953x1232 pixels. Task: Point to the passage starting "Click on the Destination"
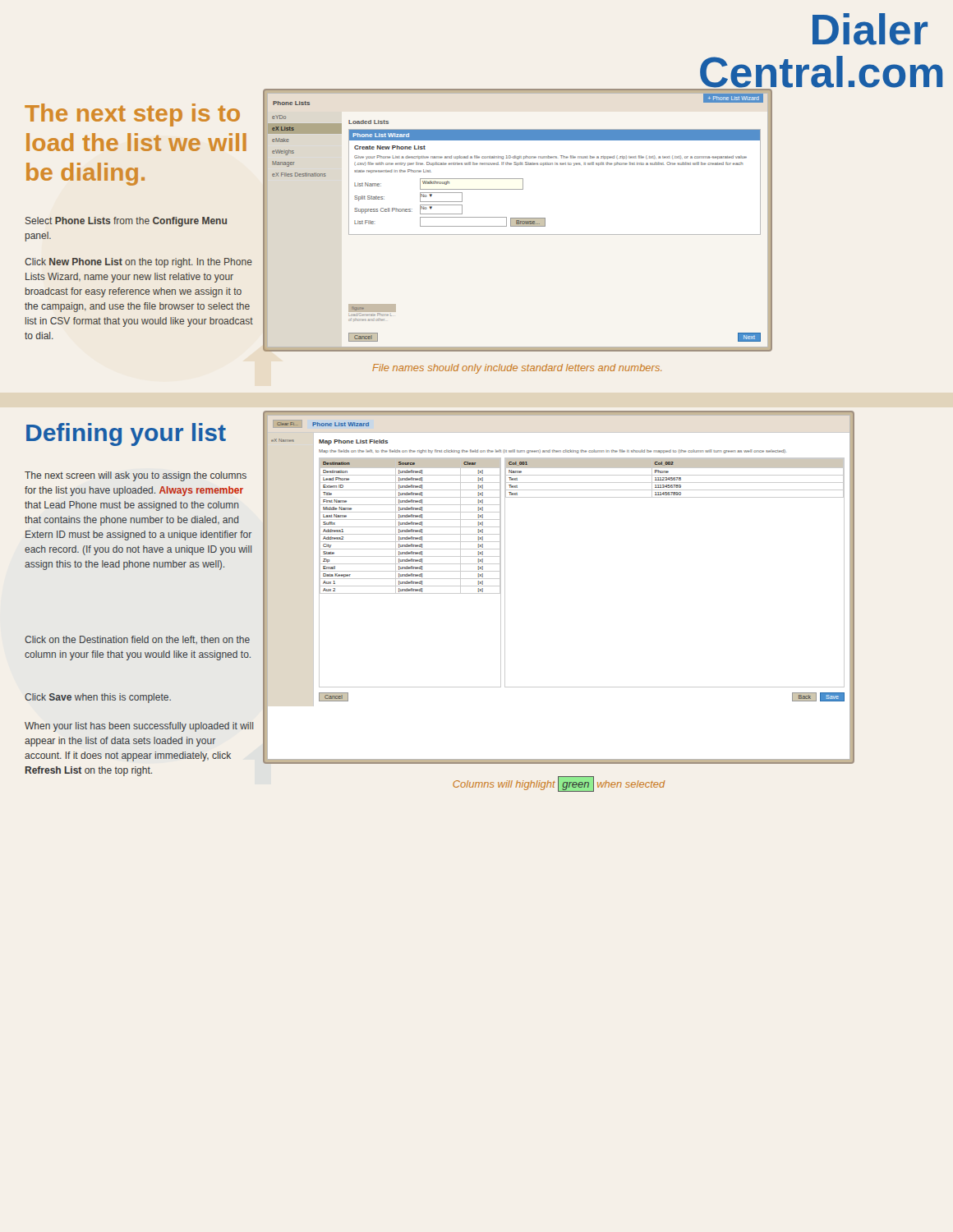(x=138, y=647)
